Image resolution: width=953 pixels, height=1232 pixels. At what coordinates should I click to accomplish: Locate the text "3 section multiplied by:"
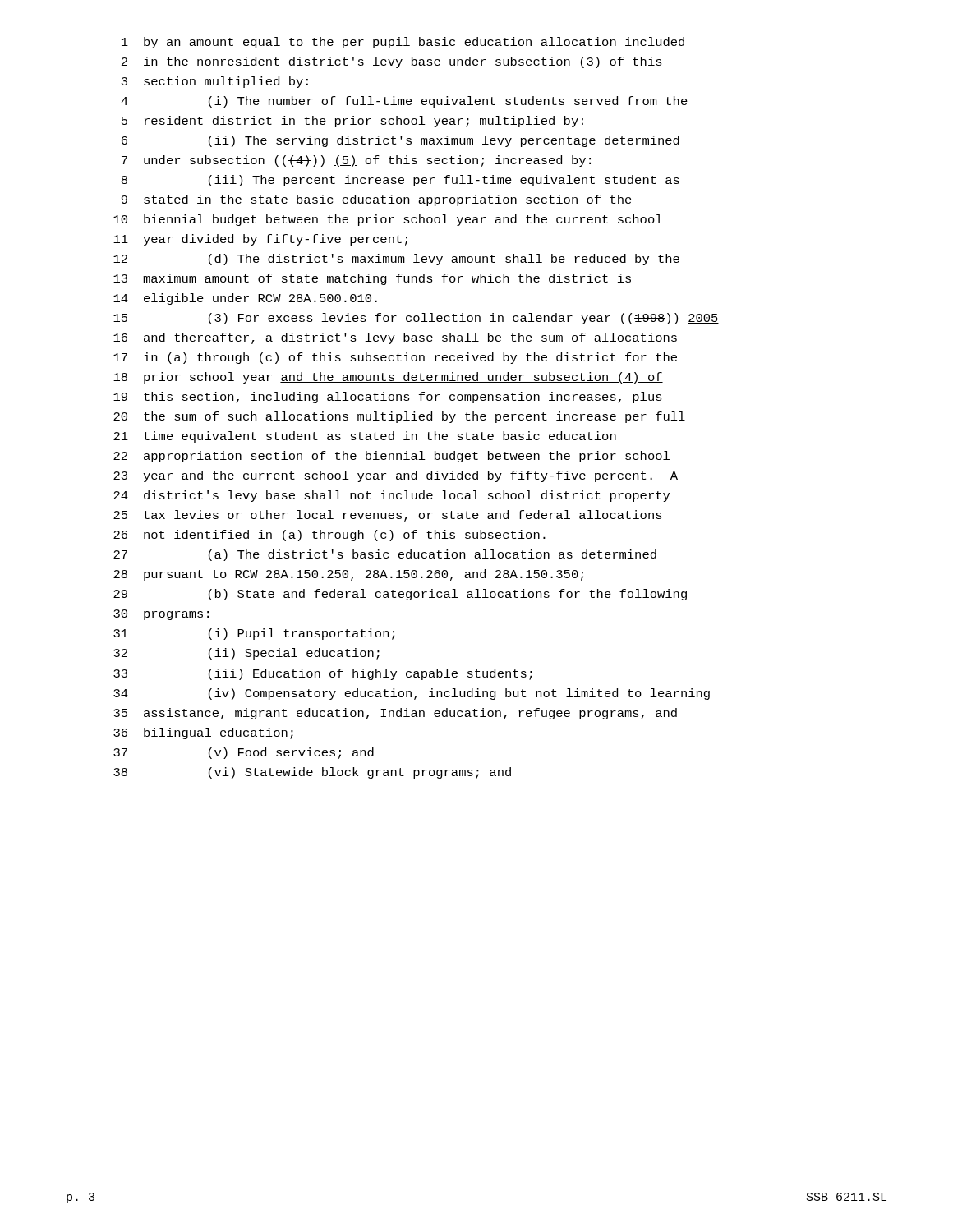tap(205, 82)
